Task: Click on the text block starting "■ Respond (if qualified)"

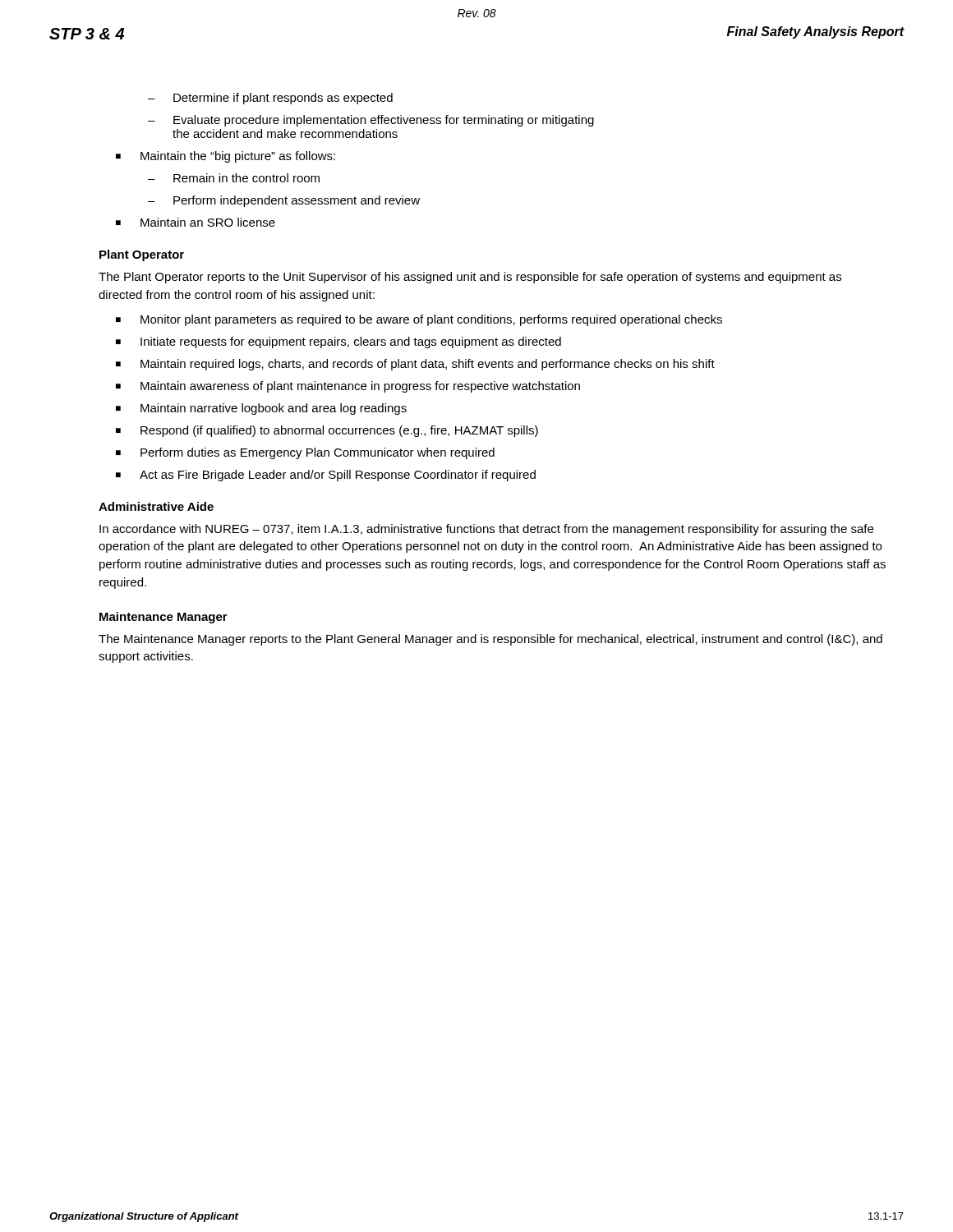Action: (327, 430)
